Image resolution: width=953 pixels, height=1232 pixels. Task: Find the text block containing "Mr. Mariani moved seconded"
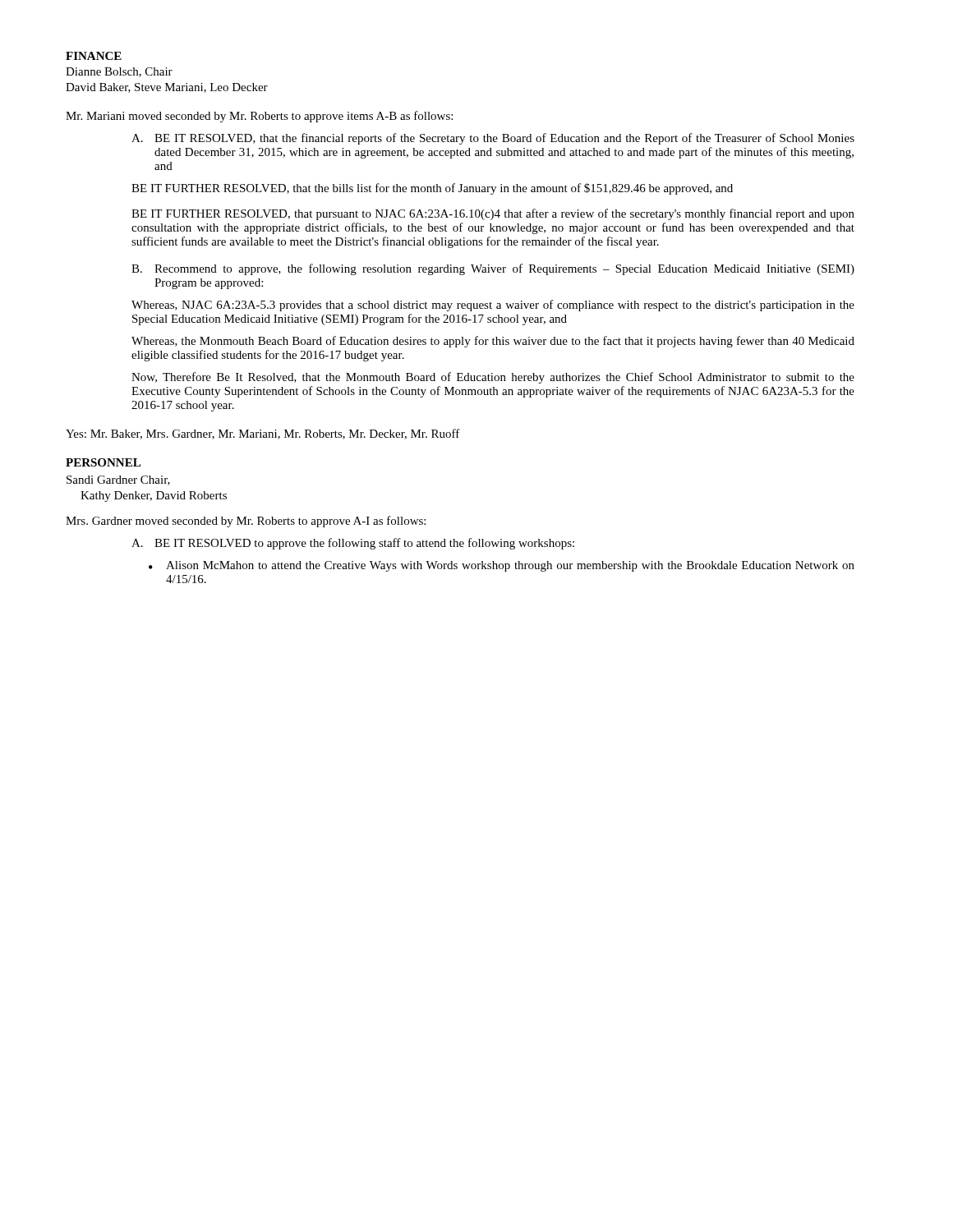pos(260,116)
